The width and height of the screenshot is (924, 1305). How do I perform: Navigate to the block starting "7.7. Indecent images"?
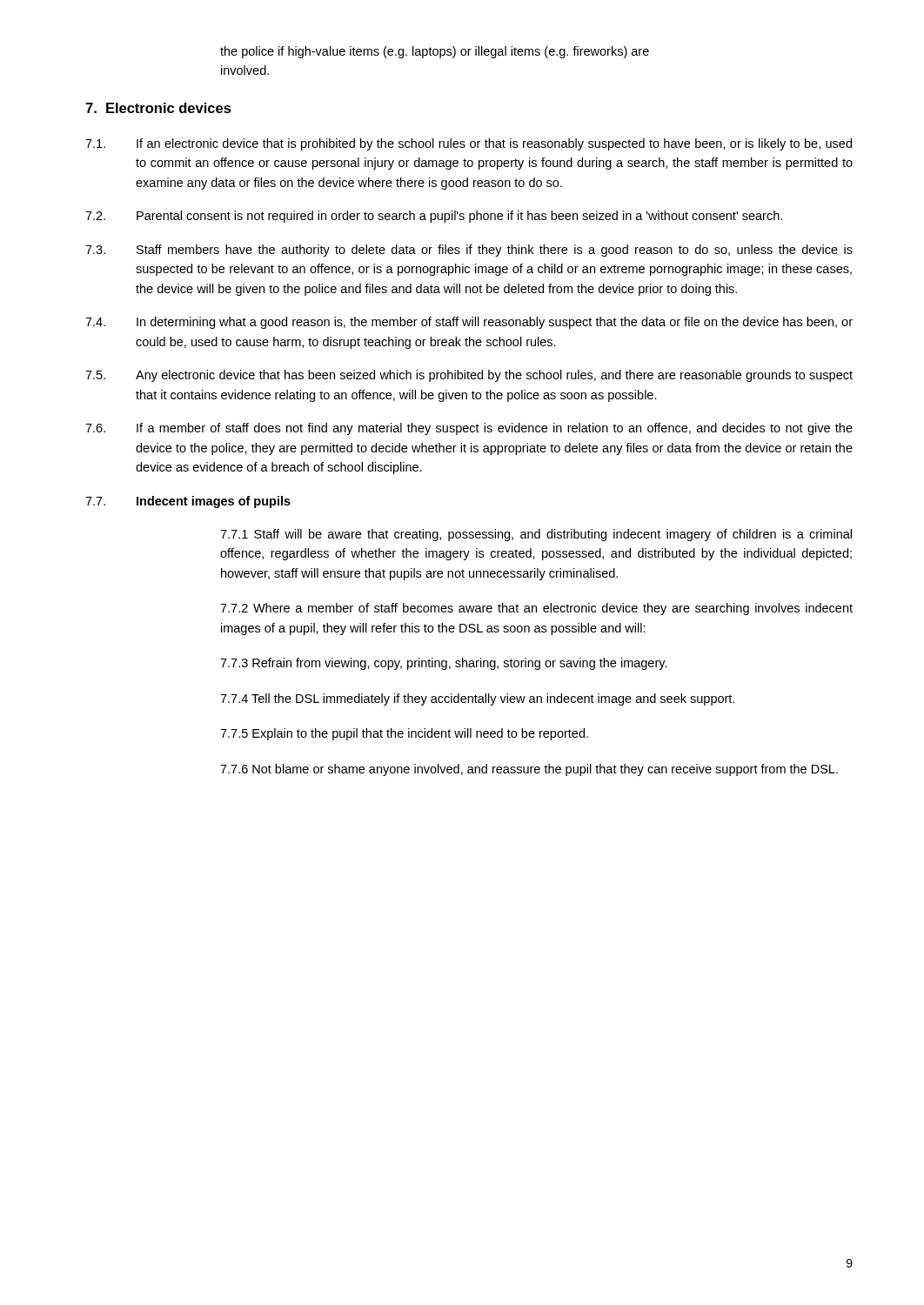coord(188,502)
